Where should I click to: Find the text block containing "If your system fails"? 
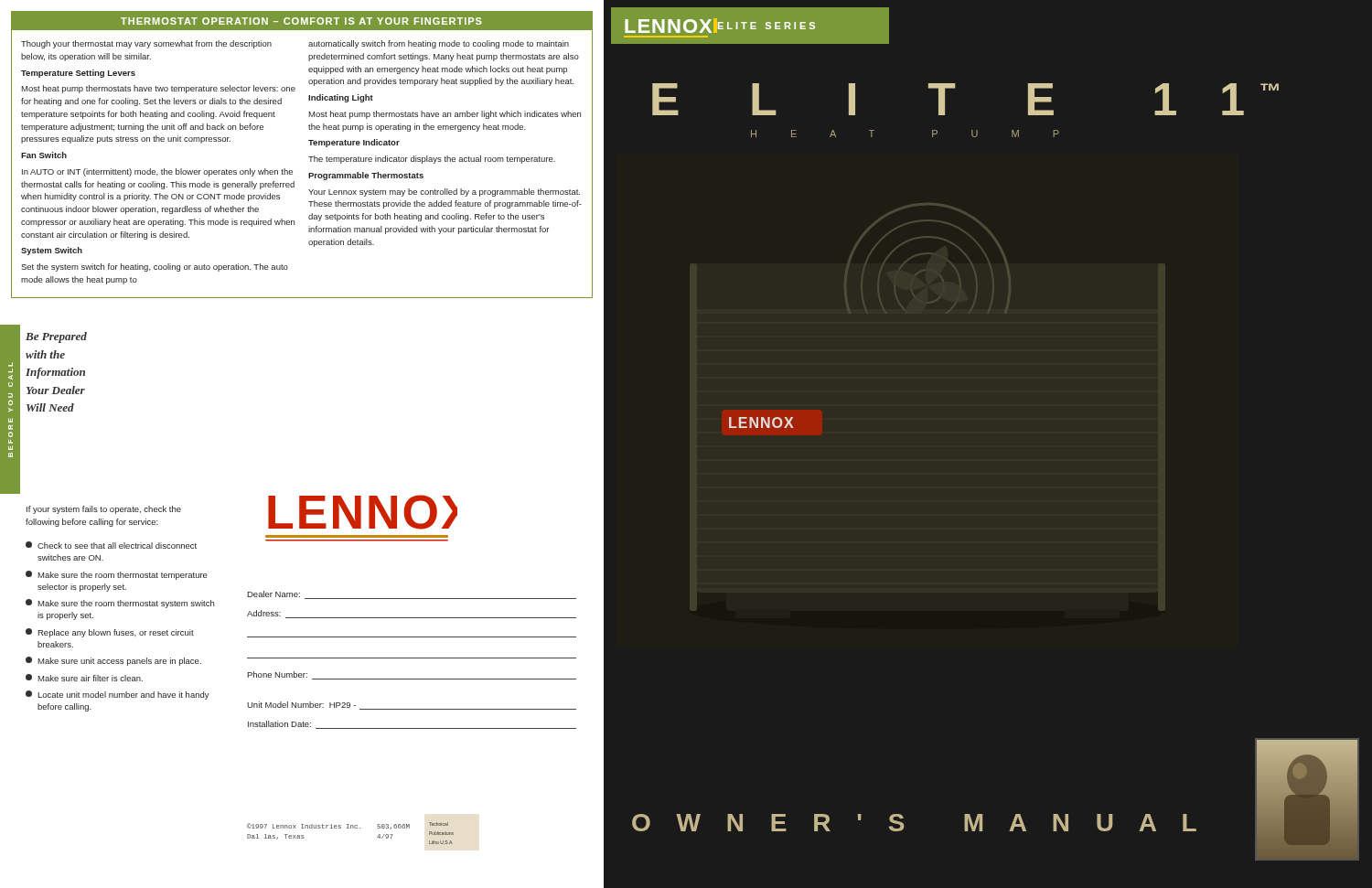(x=103, y=515)
